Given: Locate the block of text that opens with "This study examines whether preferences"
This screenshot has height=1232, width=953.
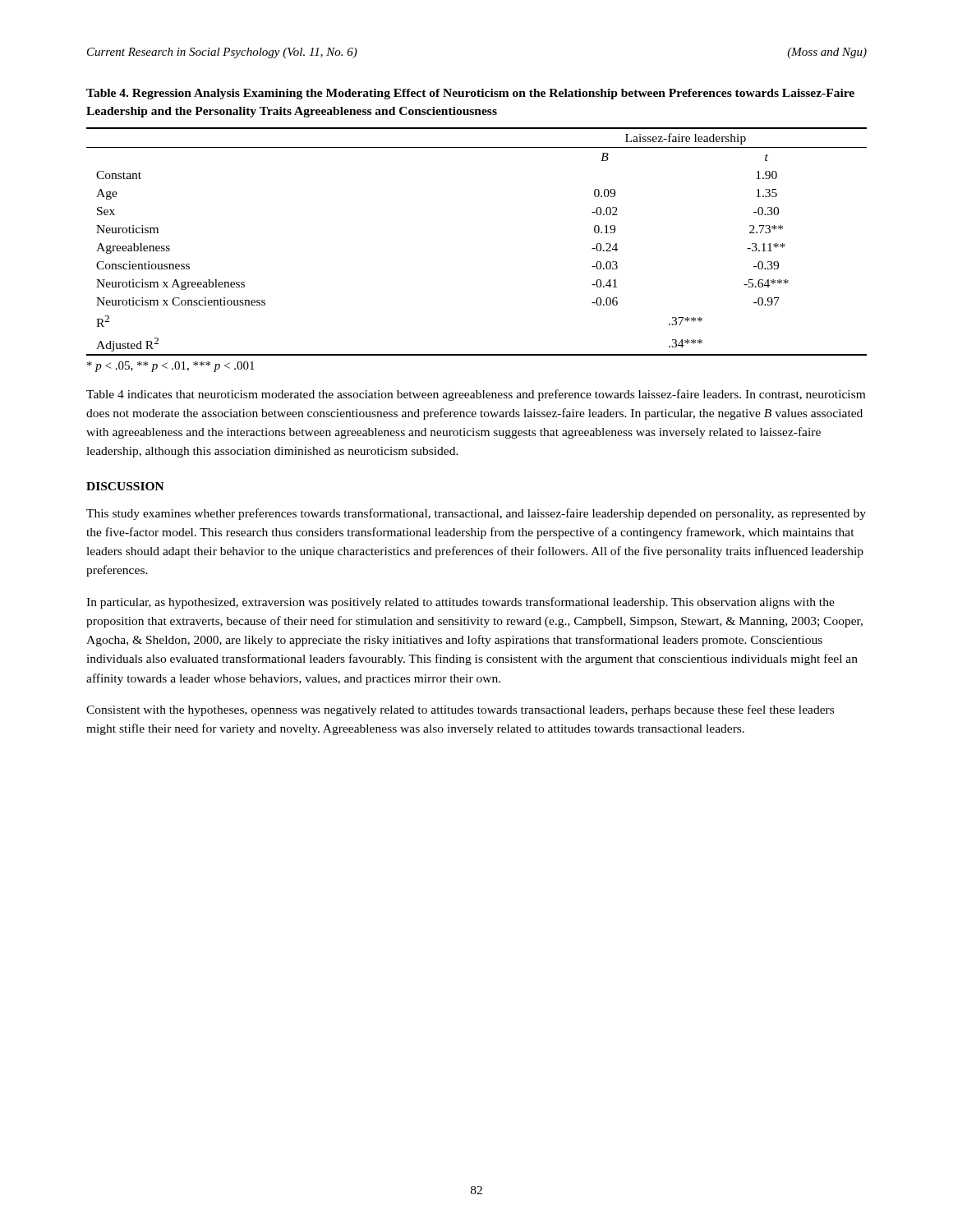Looking at the screenshot, I should tap(476, 541).
